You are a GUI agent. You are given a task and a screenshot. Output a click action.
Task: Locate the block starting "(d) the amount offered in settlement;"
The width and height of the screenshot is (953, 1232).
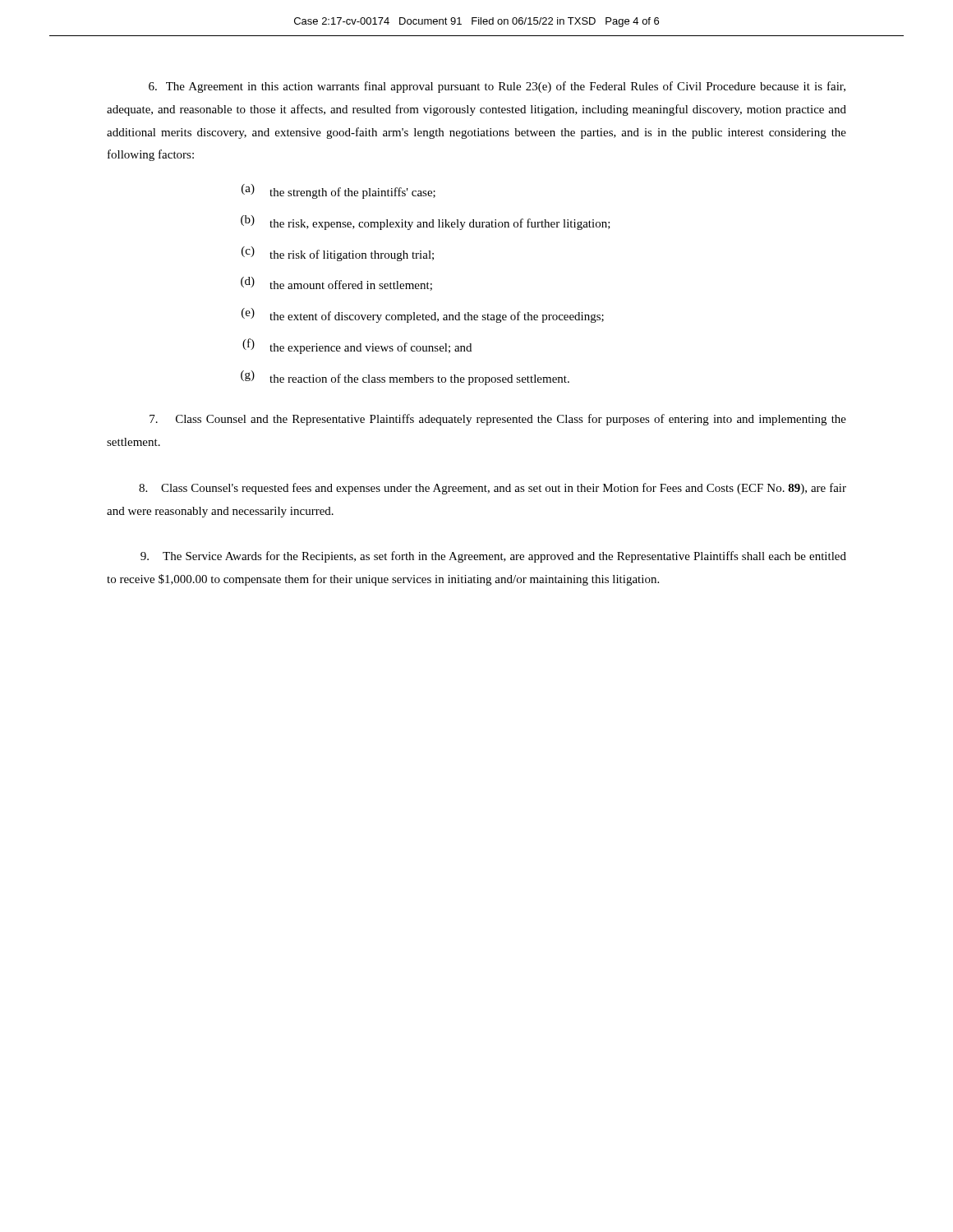336,284
